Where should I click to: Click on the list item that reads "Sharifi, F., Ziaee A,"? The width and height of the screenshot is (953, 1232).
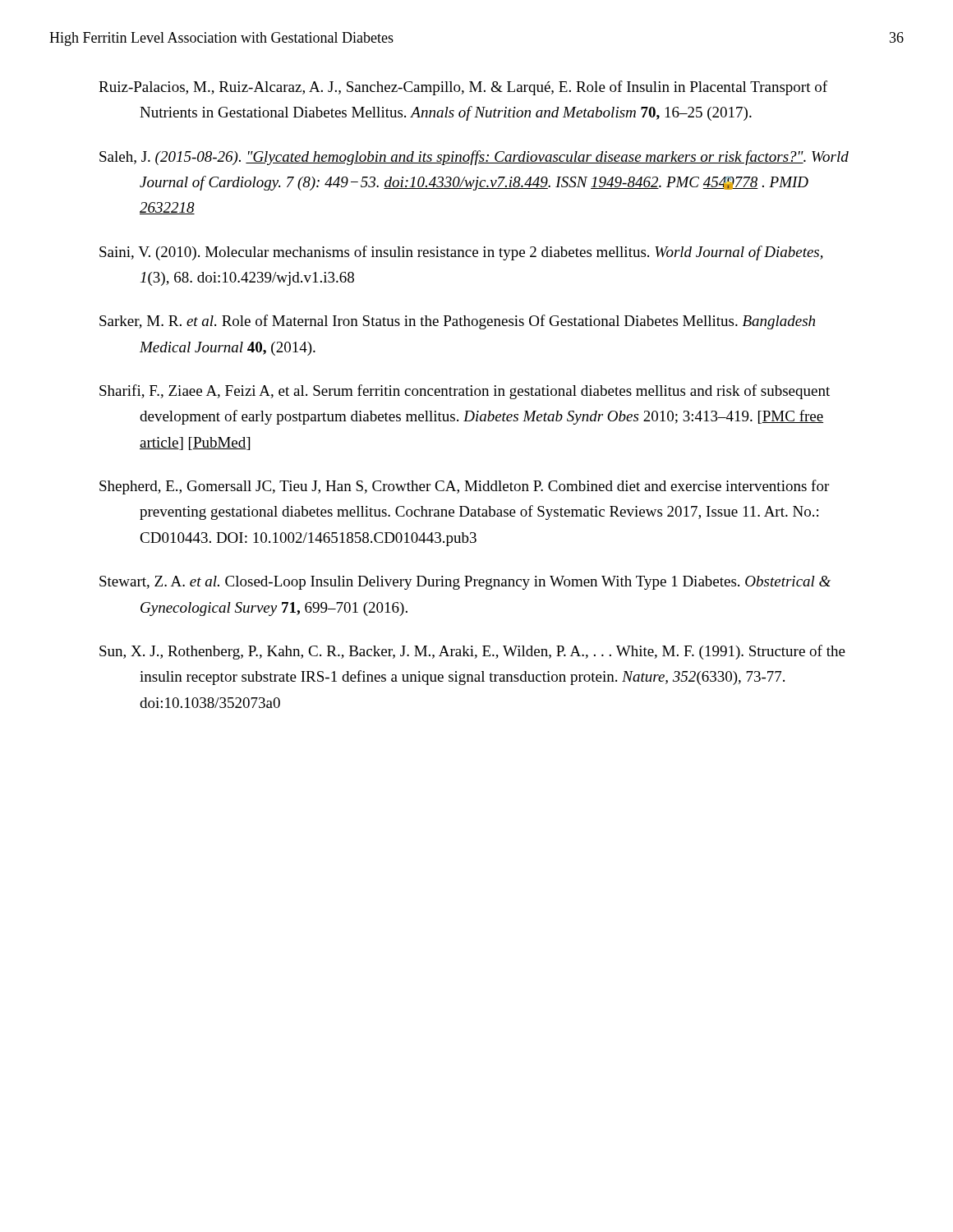464,416
